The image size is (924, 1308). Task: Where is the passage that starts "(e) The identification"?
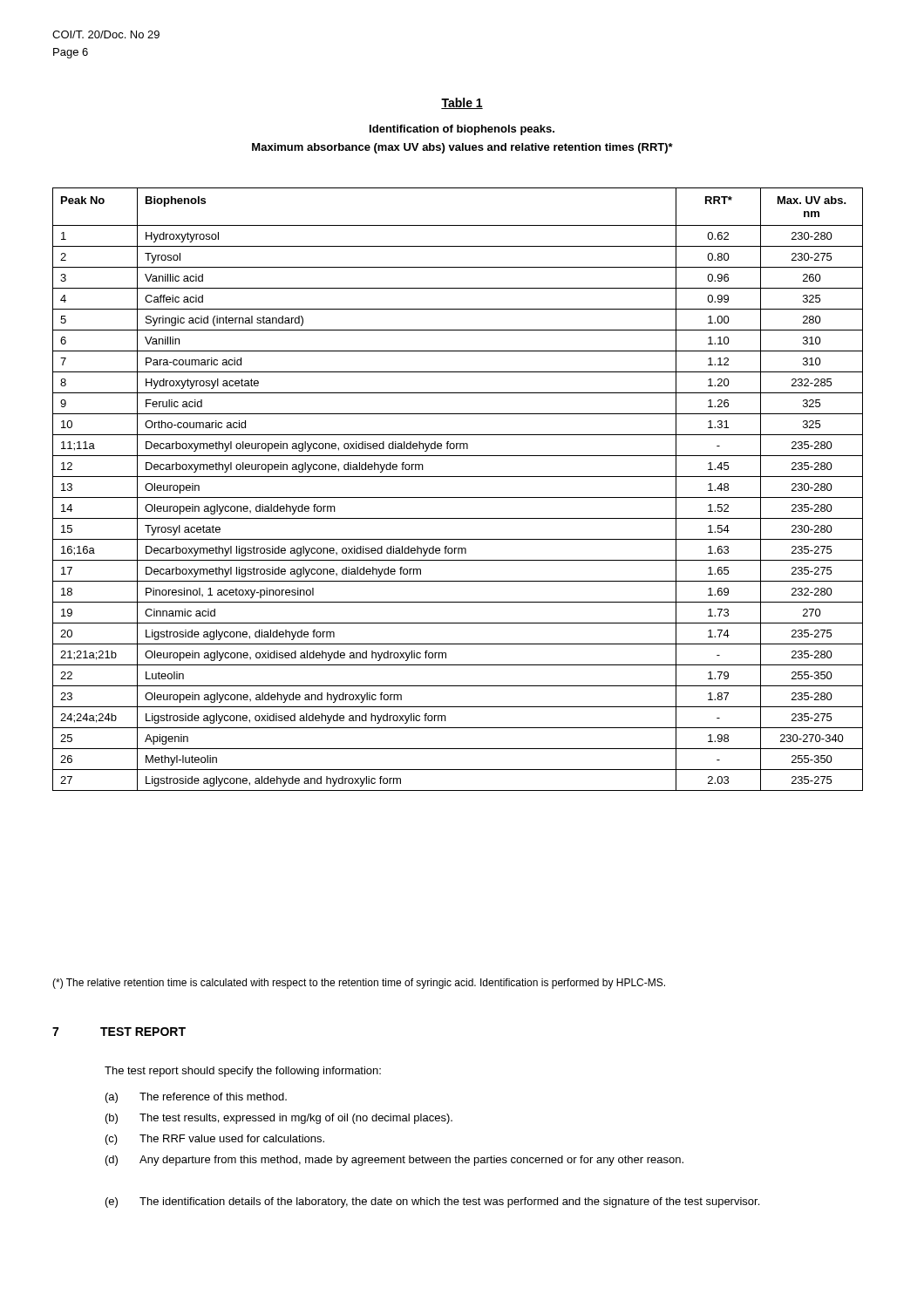[x=432, y=1201]
